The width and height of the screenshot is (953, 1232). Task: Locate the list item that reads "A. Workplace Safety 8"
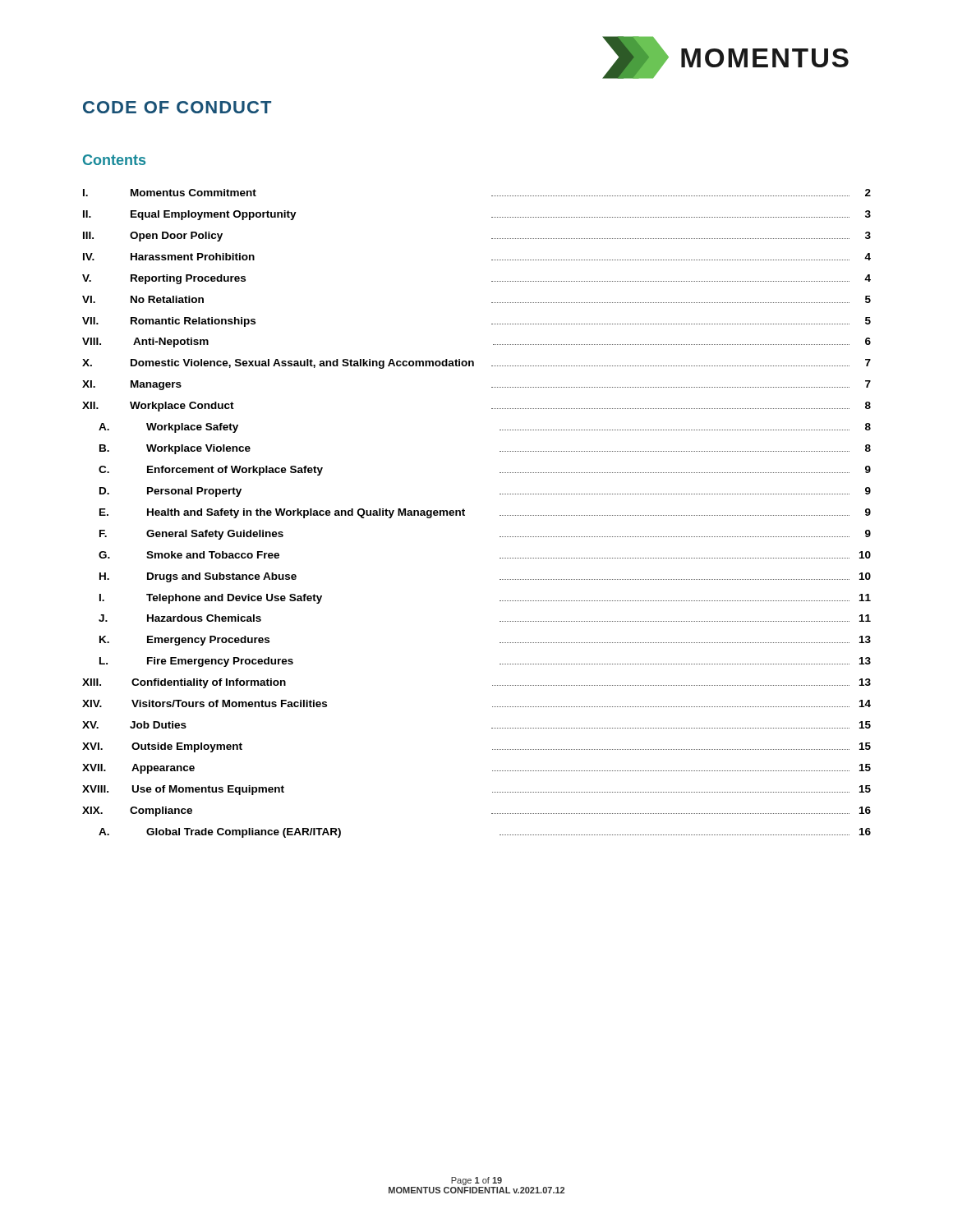[x=190, y=428]
